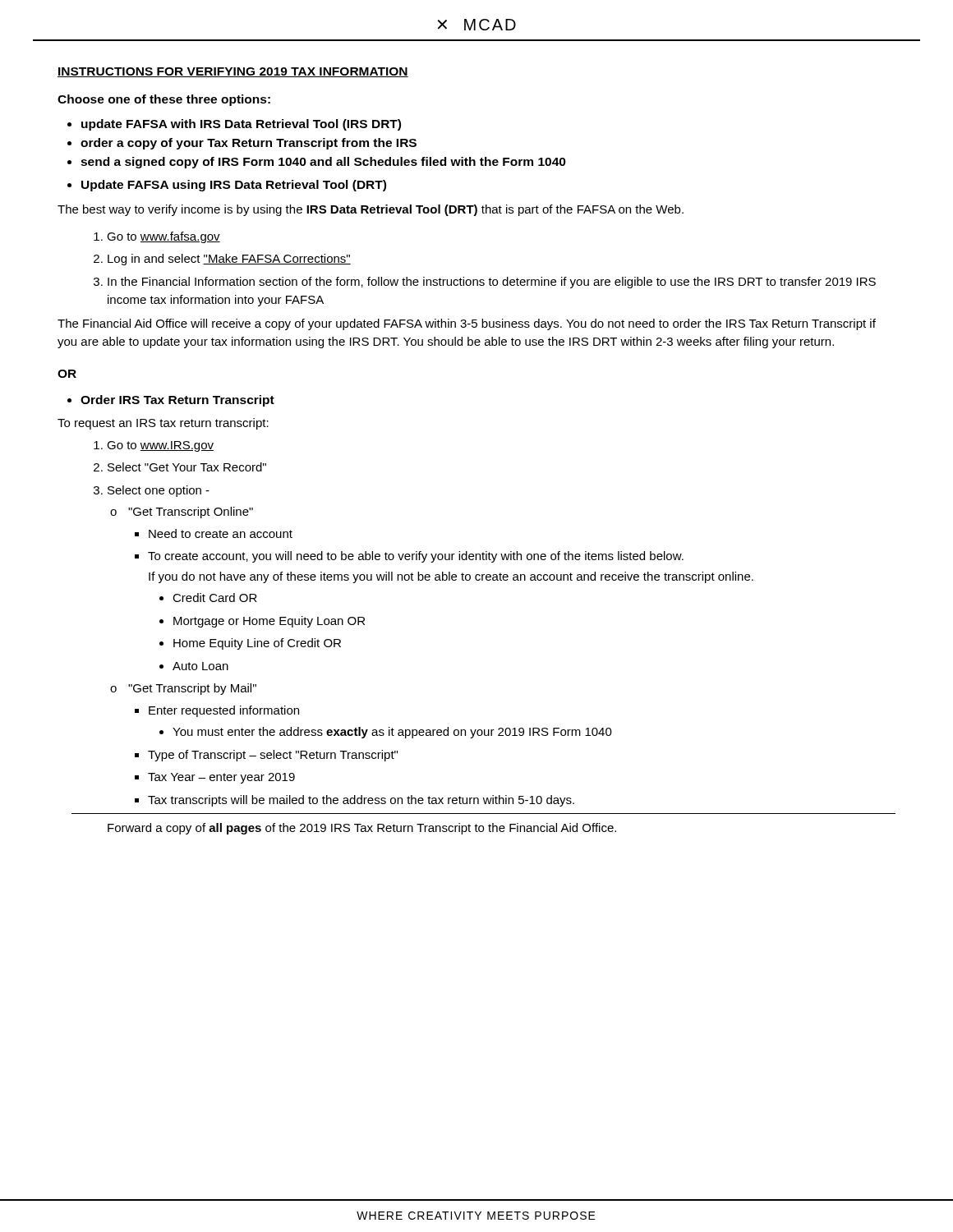Where is the passage that starts "Select one option - o "Get"?
This screenshot has width=953, height=1232.
[159, 491]
